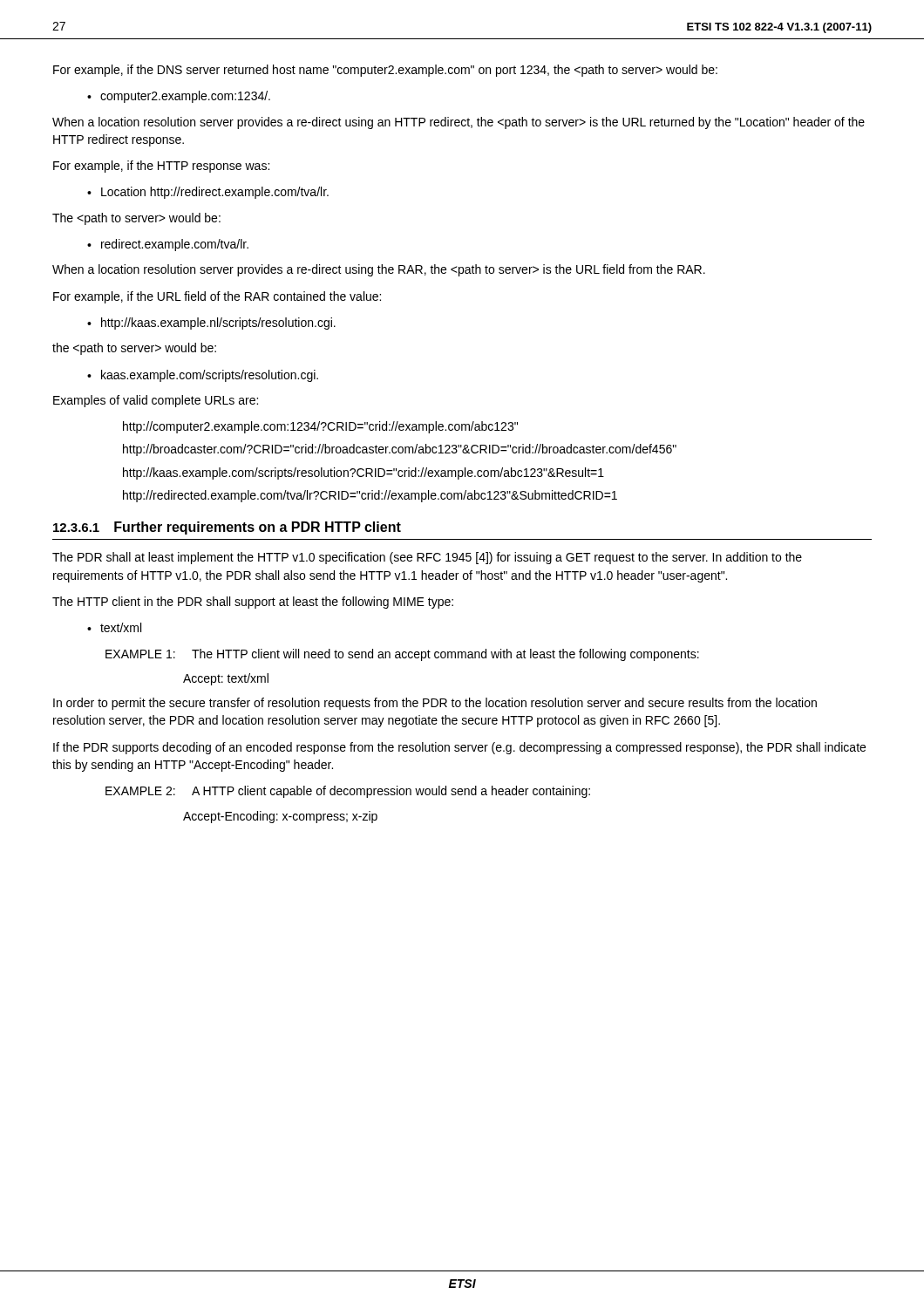Viewport: 924px width, 1308px height.
Task: Find the text block that reads "The PDR shall at least implement the HTTP"
Action: pyautogui.click(x=427, y=566)
